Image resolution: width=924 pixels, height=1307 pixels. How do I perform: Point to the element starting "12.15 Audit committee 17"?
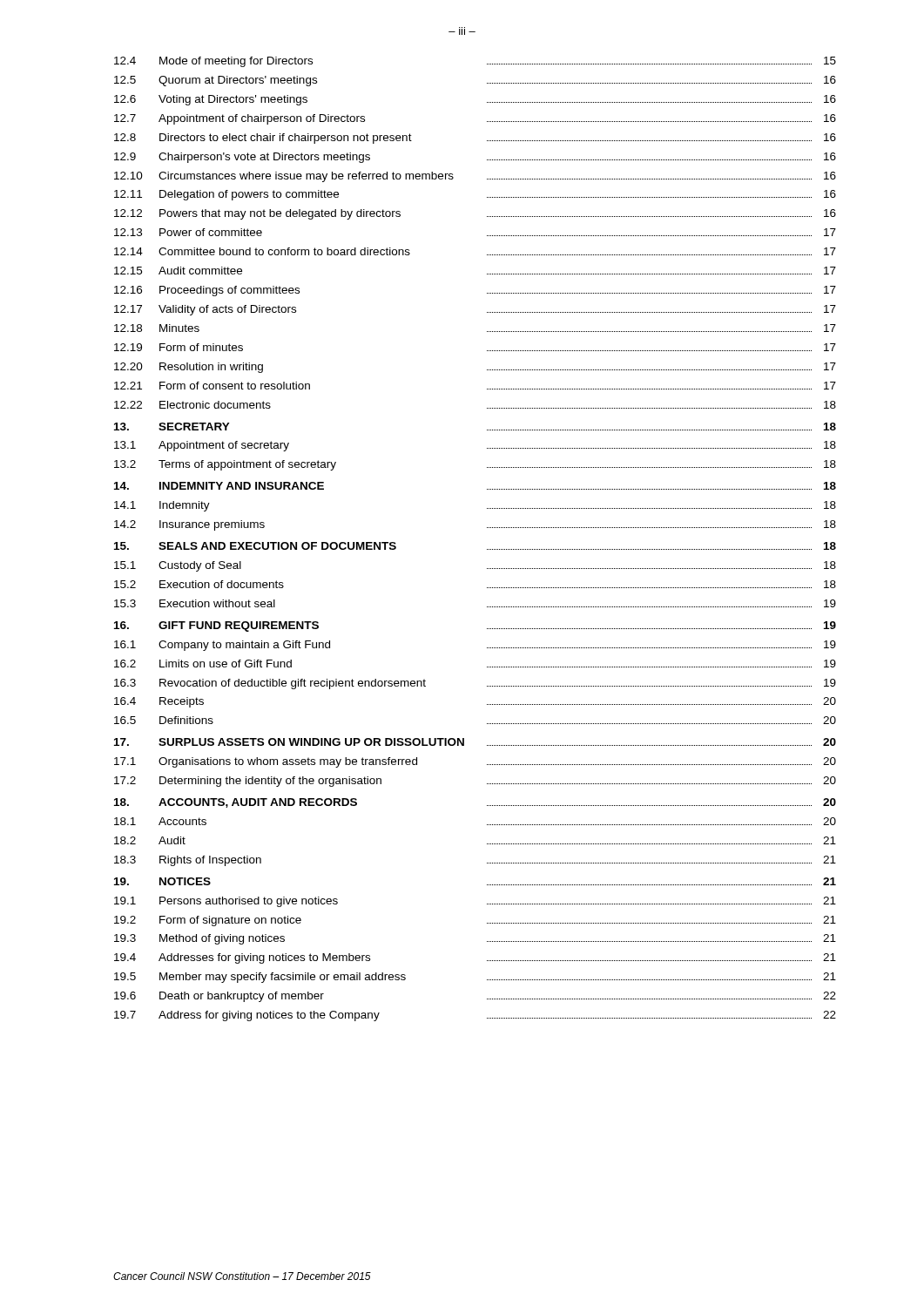475,272
